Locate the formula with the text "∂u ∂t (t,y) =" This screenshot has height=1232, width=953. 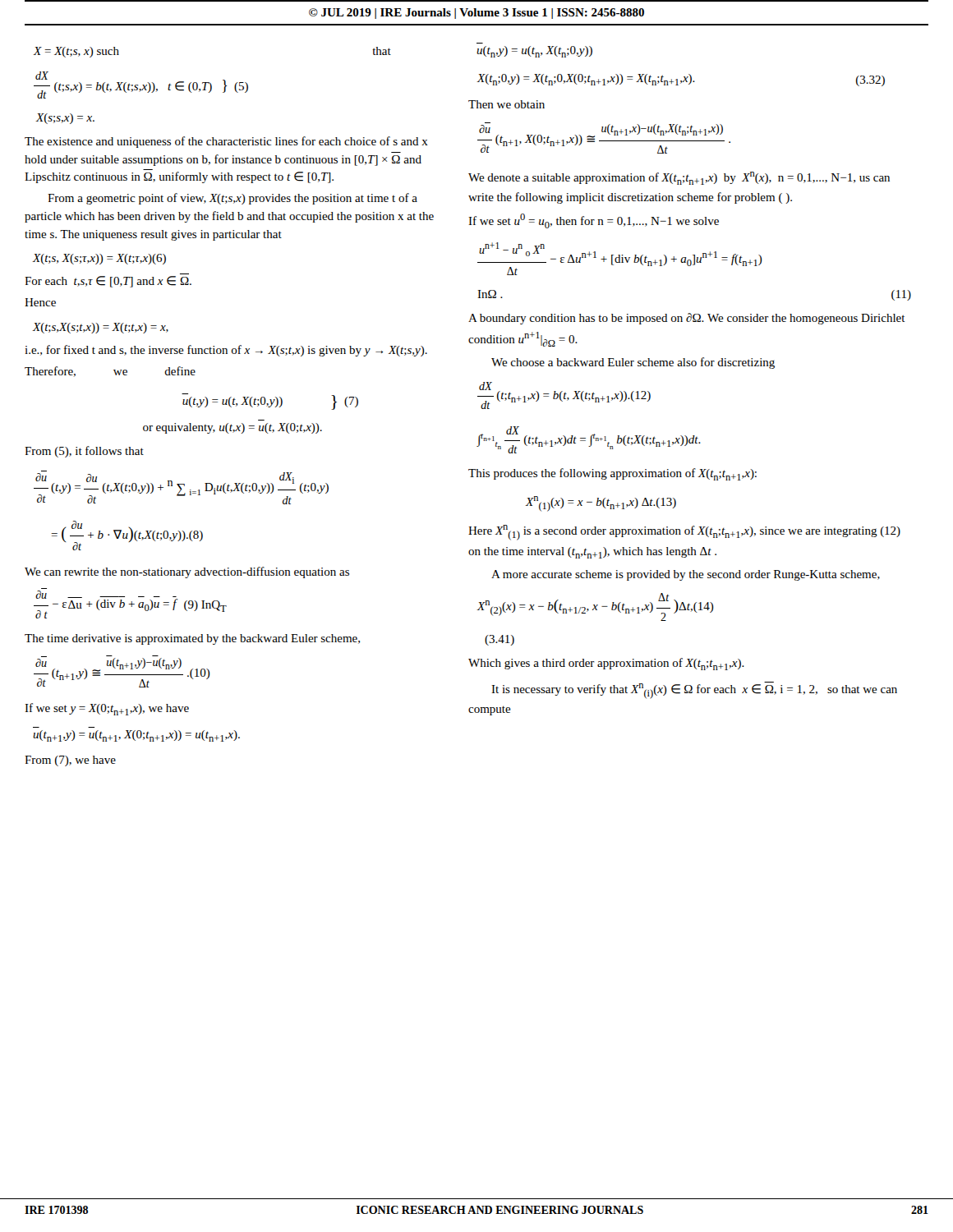(181, 512)
